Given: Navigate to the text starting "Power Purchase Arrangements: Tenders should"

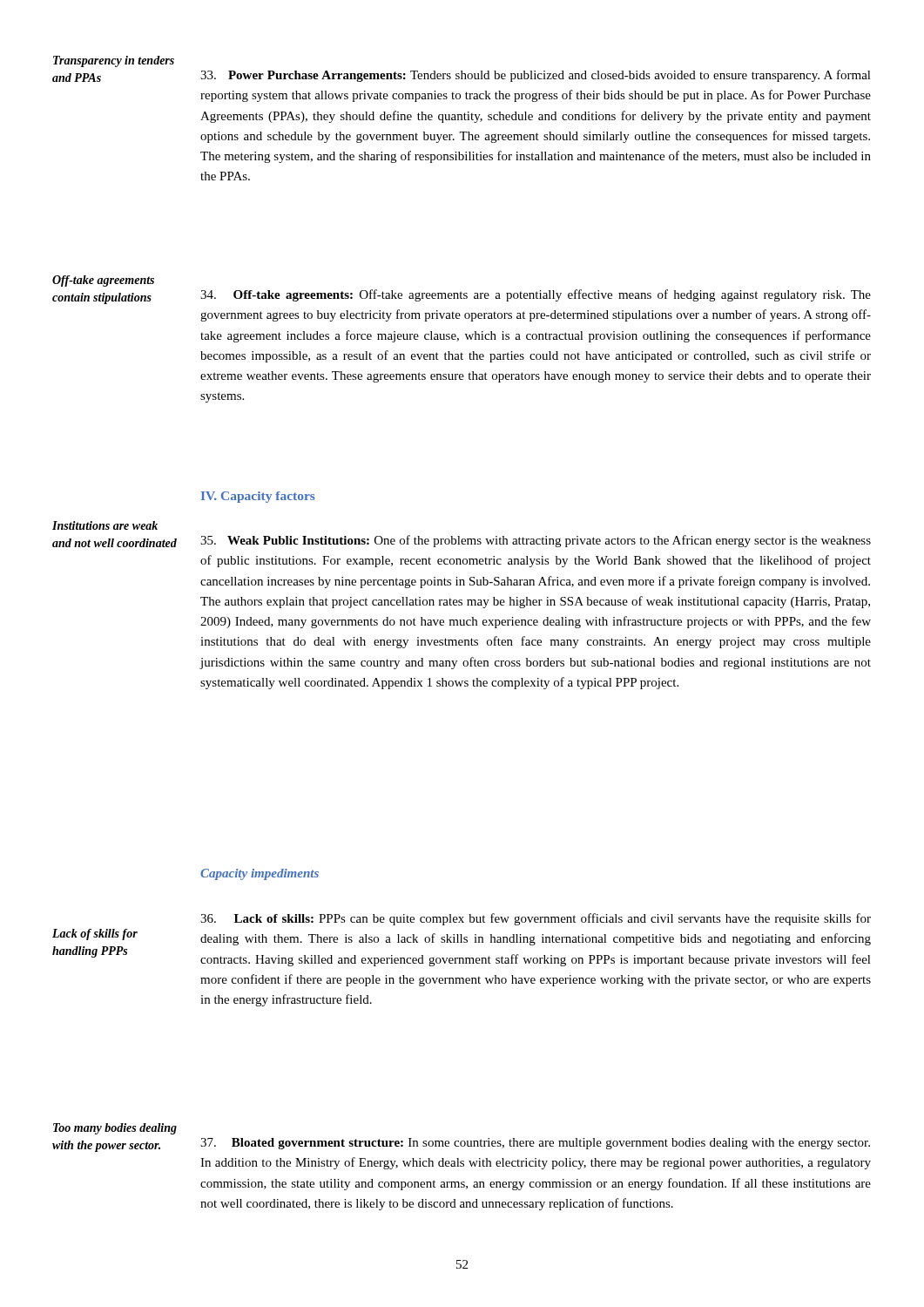Looking at the screenshot, I should click(536, 126).
